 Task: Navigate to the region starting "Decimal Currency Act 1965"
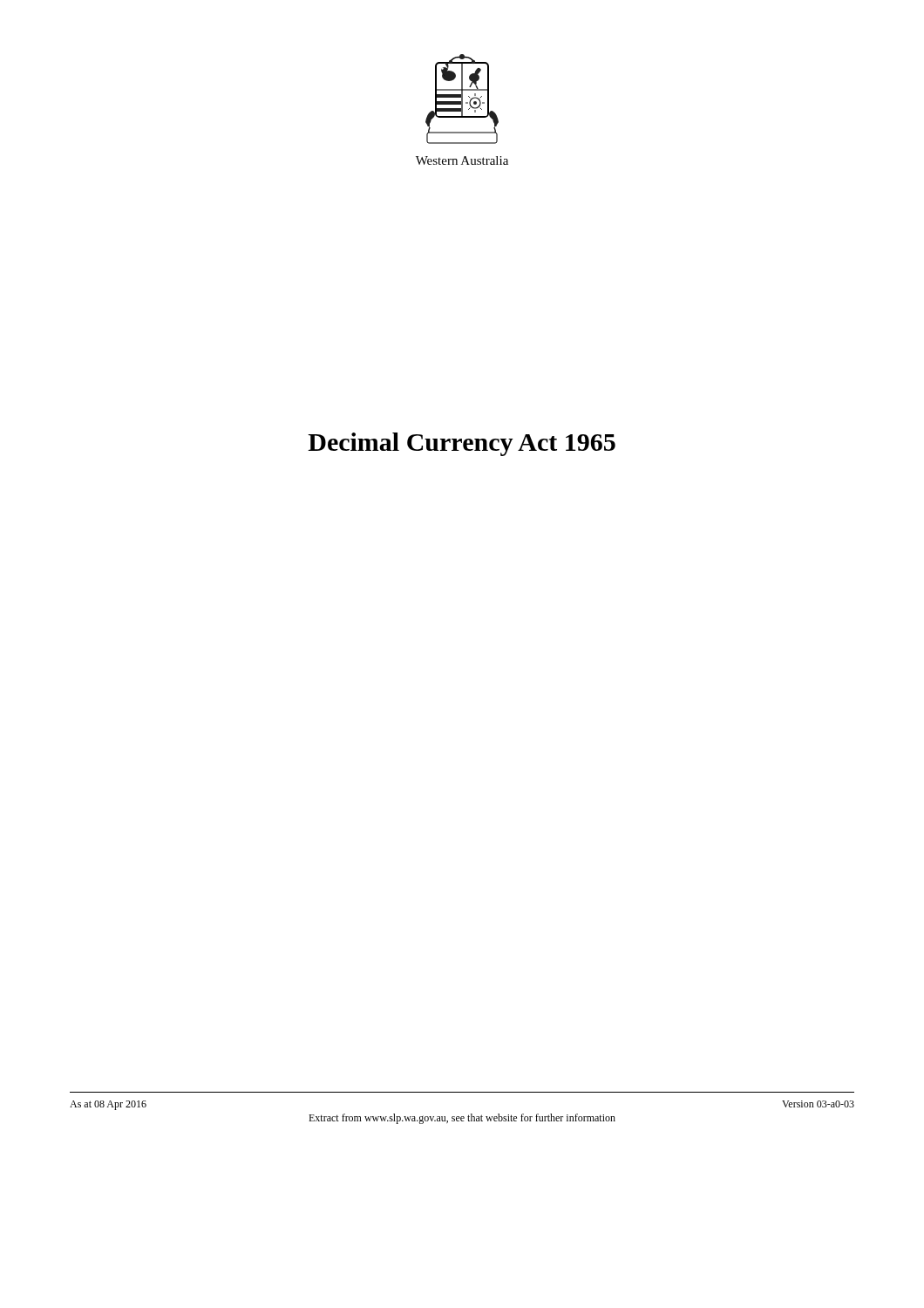(x=462, y=442)
